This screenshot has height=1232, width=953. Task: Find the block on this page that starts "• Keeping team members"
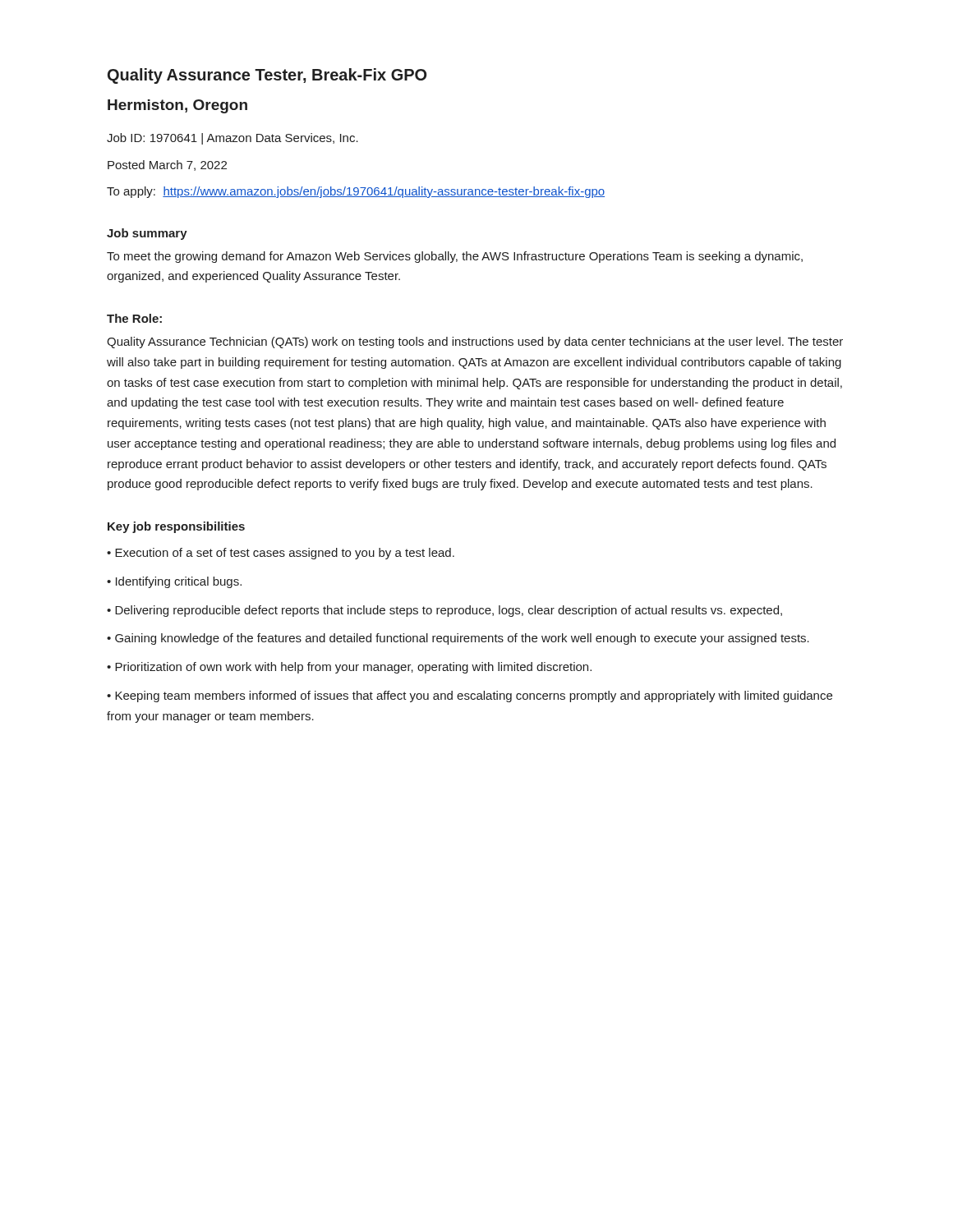[x=470, y=705]
